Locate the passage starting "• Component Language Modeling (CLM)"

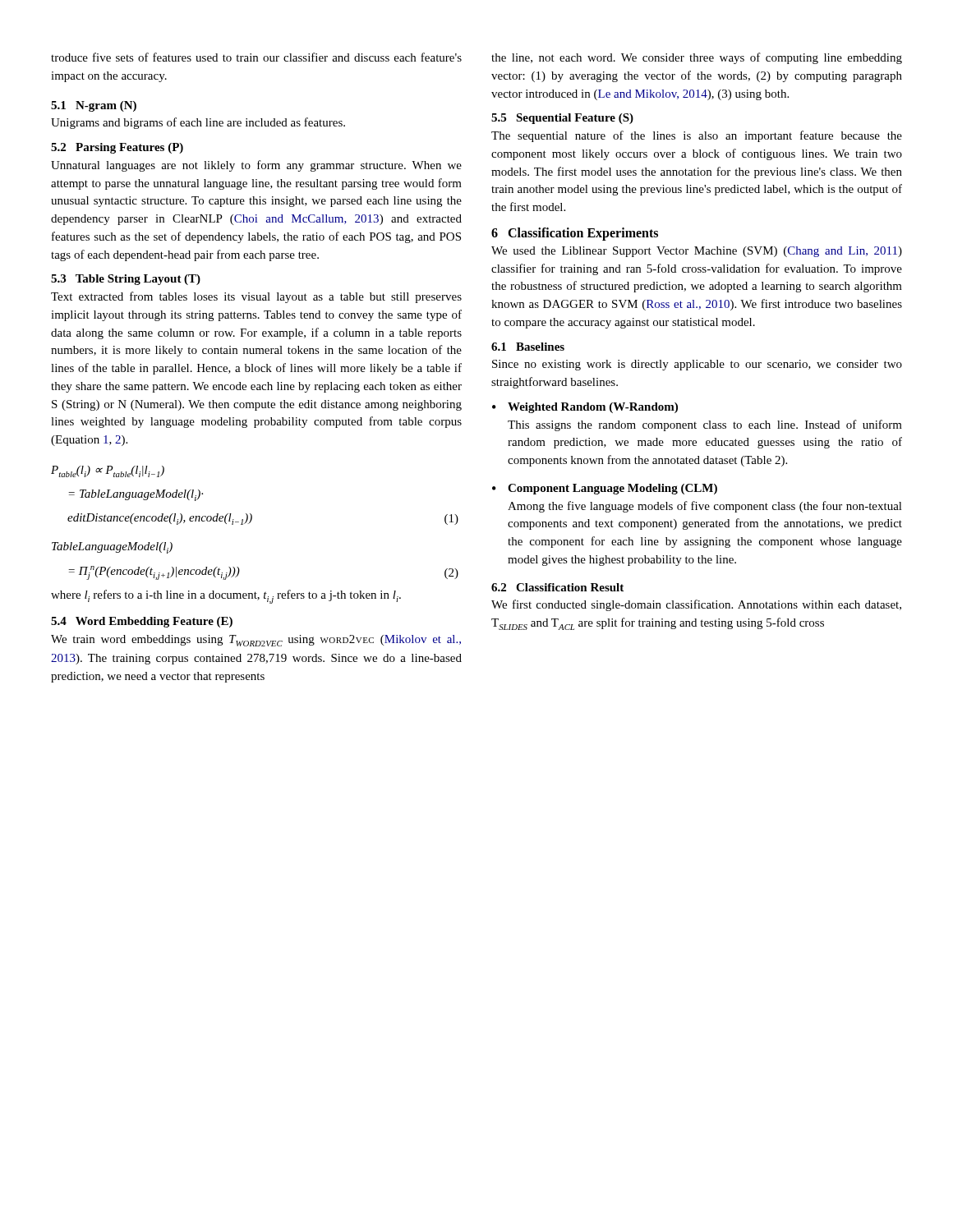coord(697,524)
